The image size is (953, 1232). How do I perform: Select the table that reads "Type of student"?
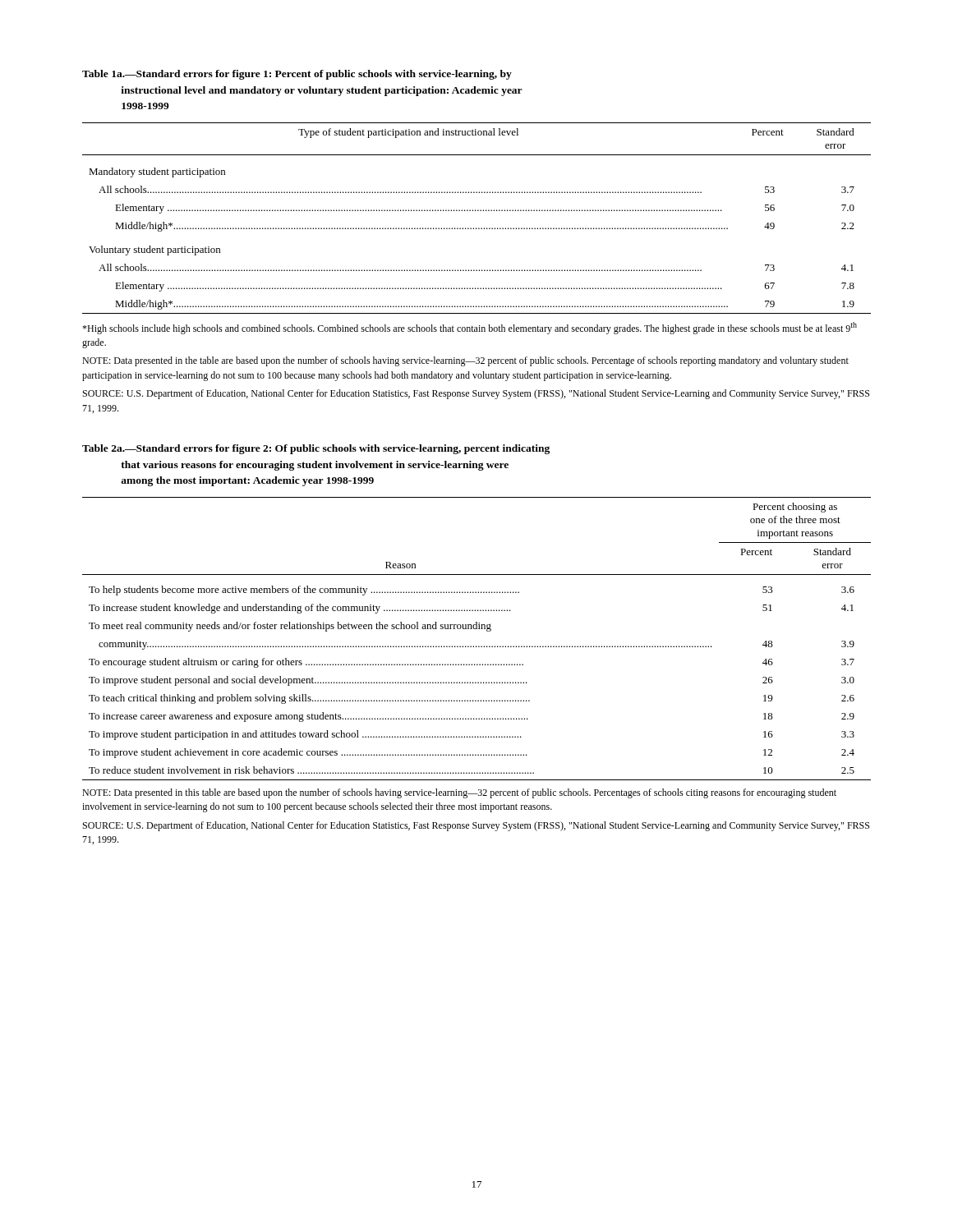pos(476,218)
